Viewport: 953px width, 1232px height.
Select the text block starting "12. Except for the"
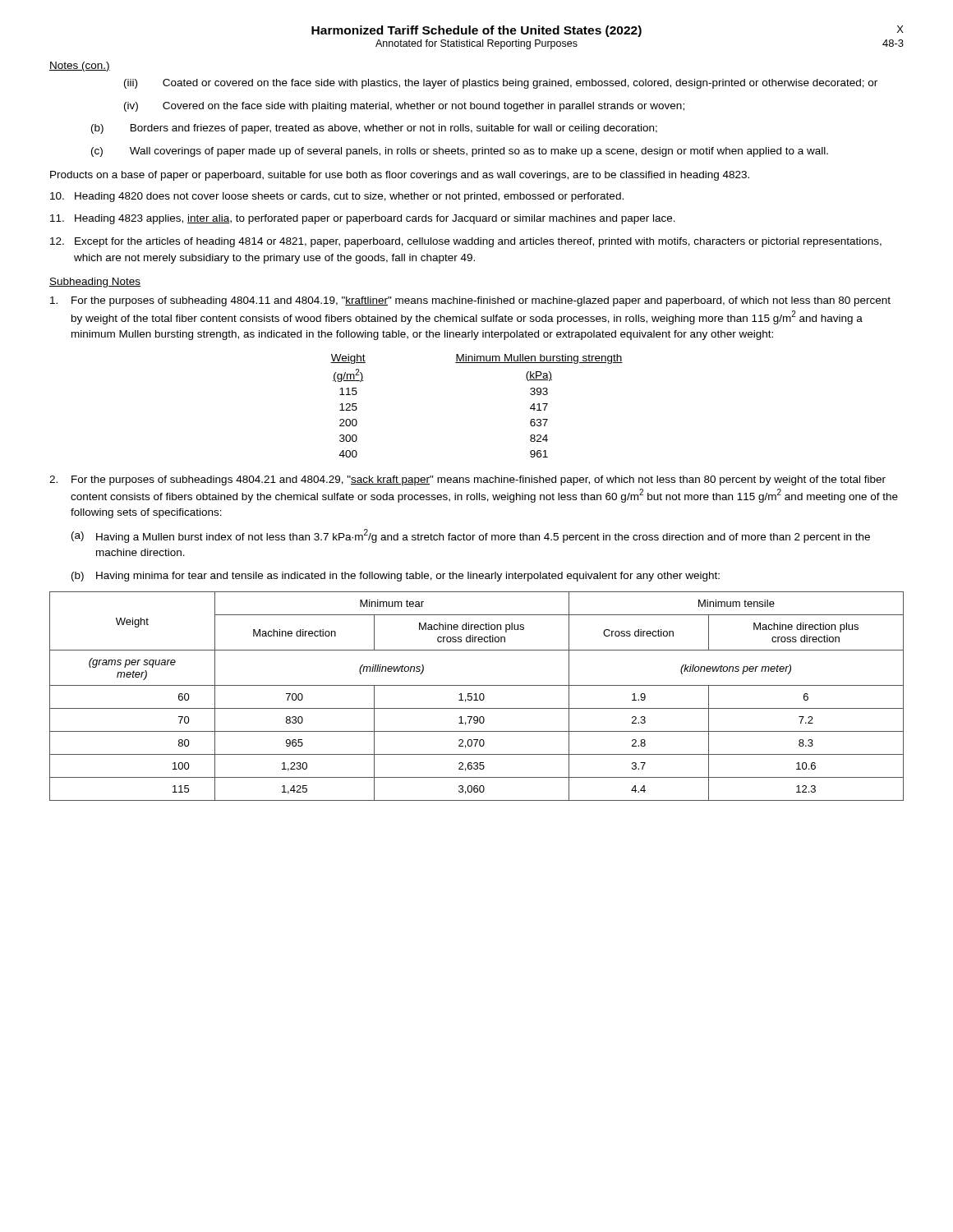coord(476,249)
